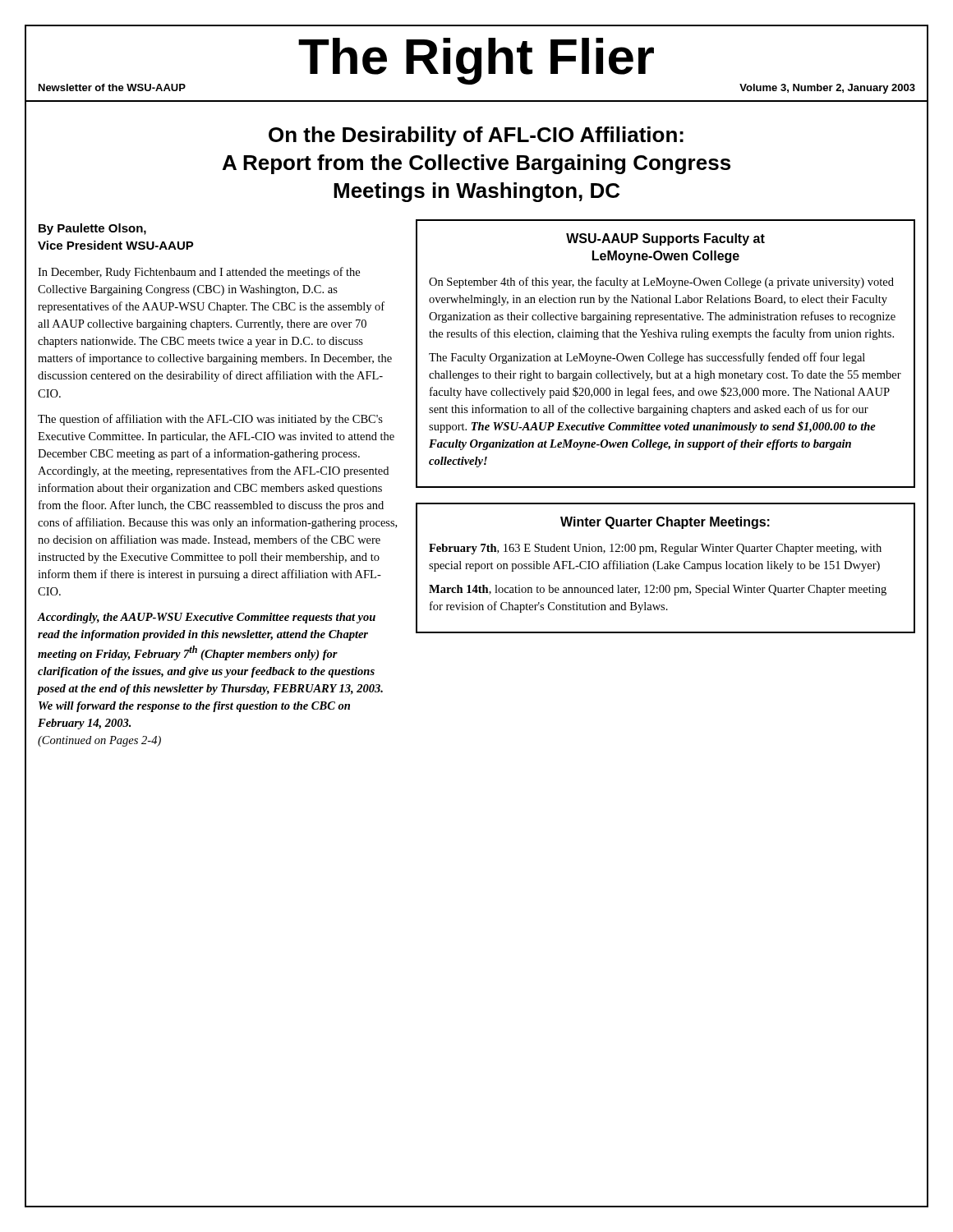Click on the text starting "WSU-AAUP Supports Faculty"
Viewport: 953px width, 1232px height.
click(x=665, y=248)
